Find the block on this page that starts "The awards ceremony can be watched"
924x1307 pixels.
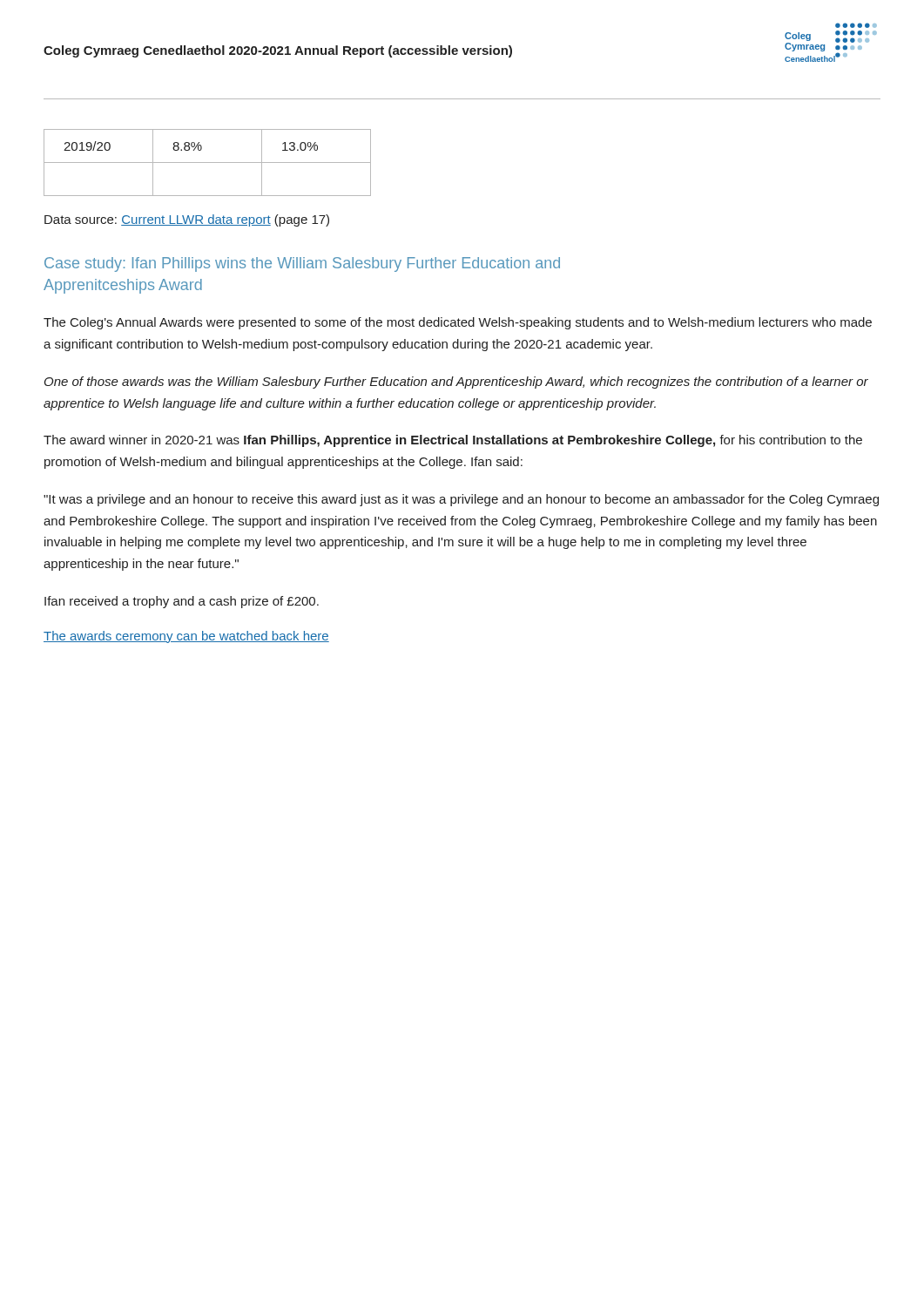[186, 635]
